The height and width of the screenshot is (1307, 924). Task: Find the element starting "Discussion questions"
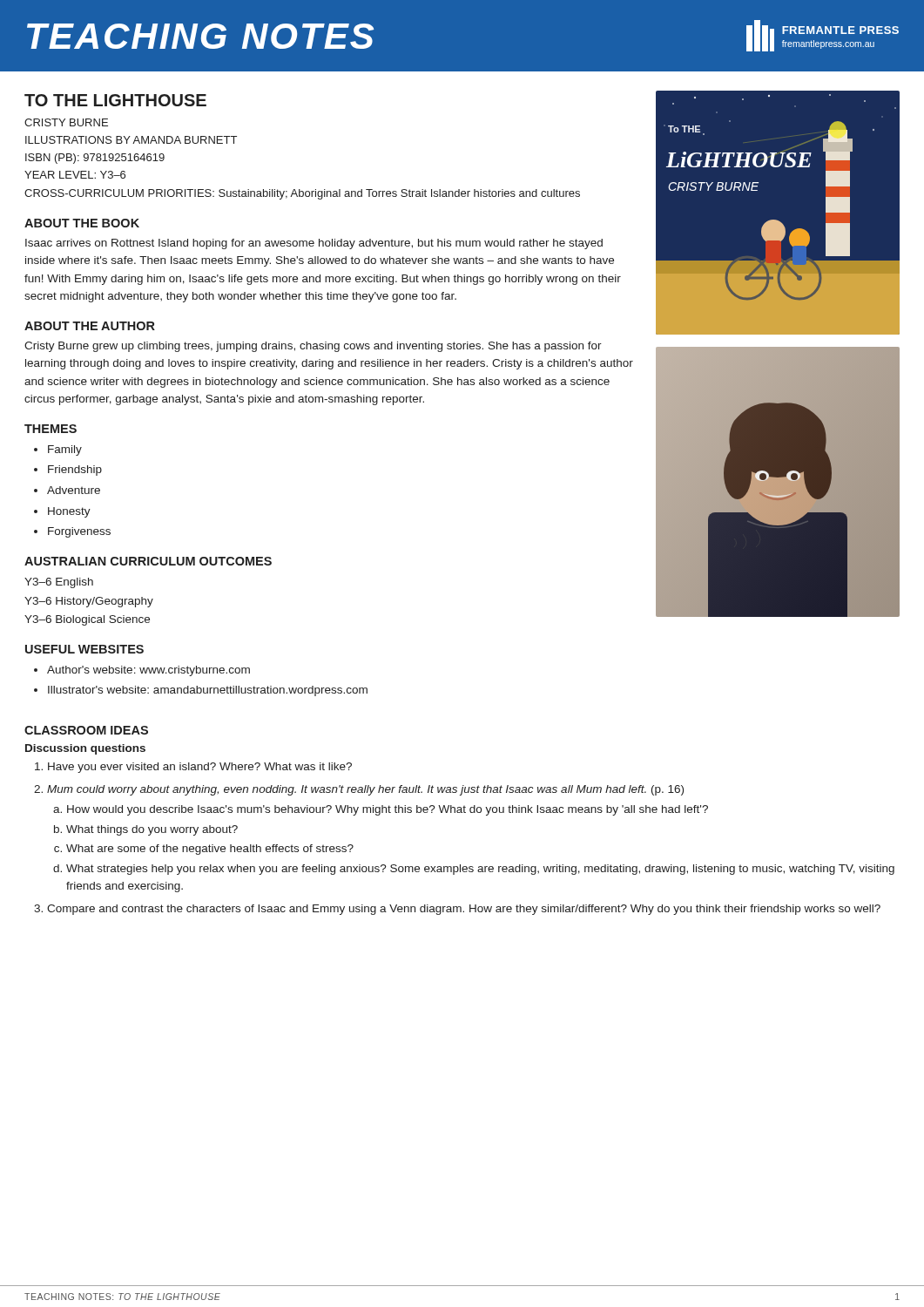point(85,748)
